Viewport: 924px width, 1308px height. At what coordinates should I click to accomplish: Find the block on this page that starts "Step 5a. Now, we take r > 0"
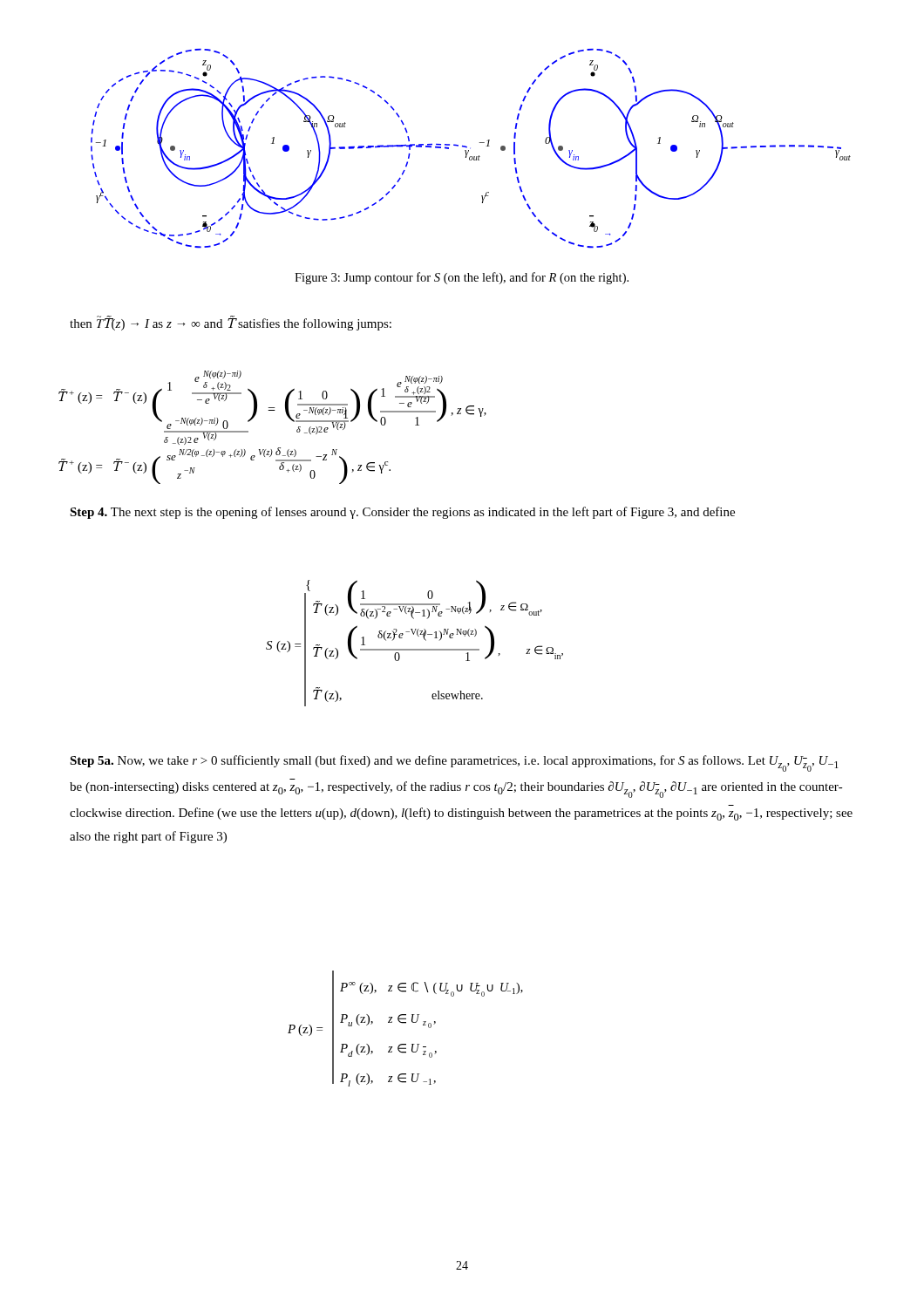pos(461,798)
